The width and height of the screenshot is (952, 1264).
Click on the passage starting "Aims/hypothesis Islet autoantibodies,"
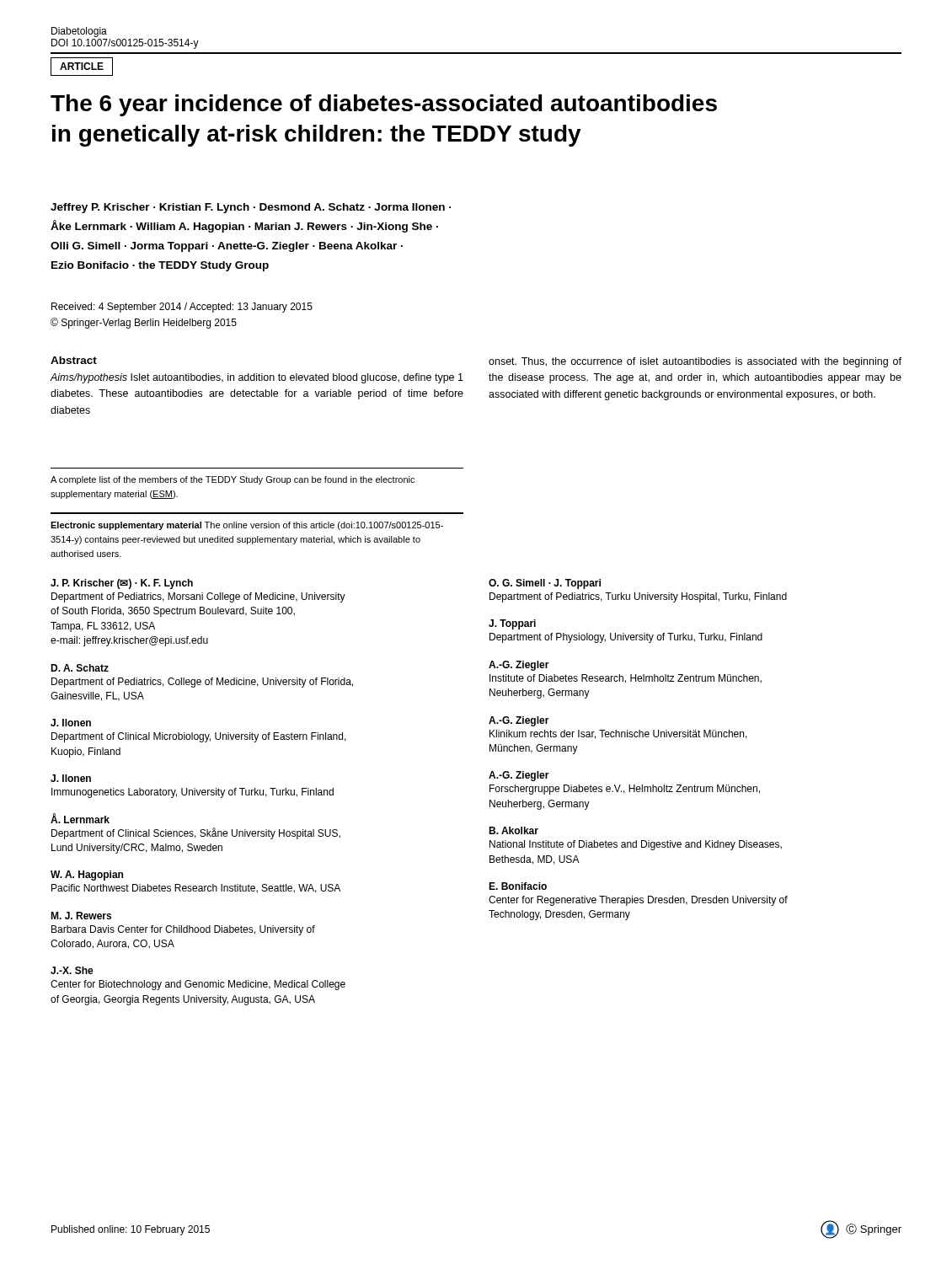point(257,394)
